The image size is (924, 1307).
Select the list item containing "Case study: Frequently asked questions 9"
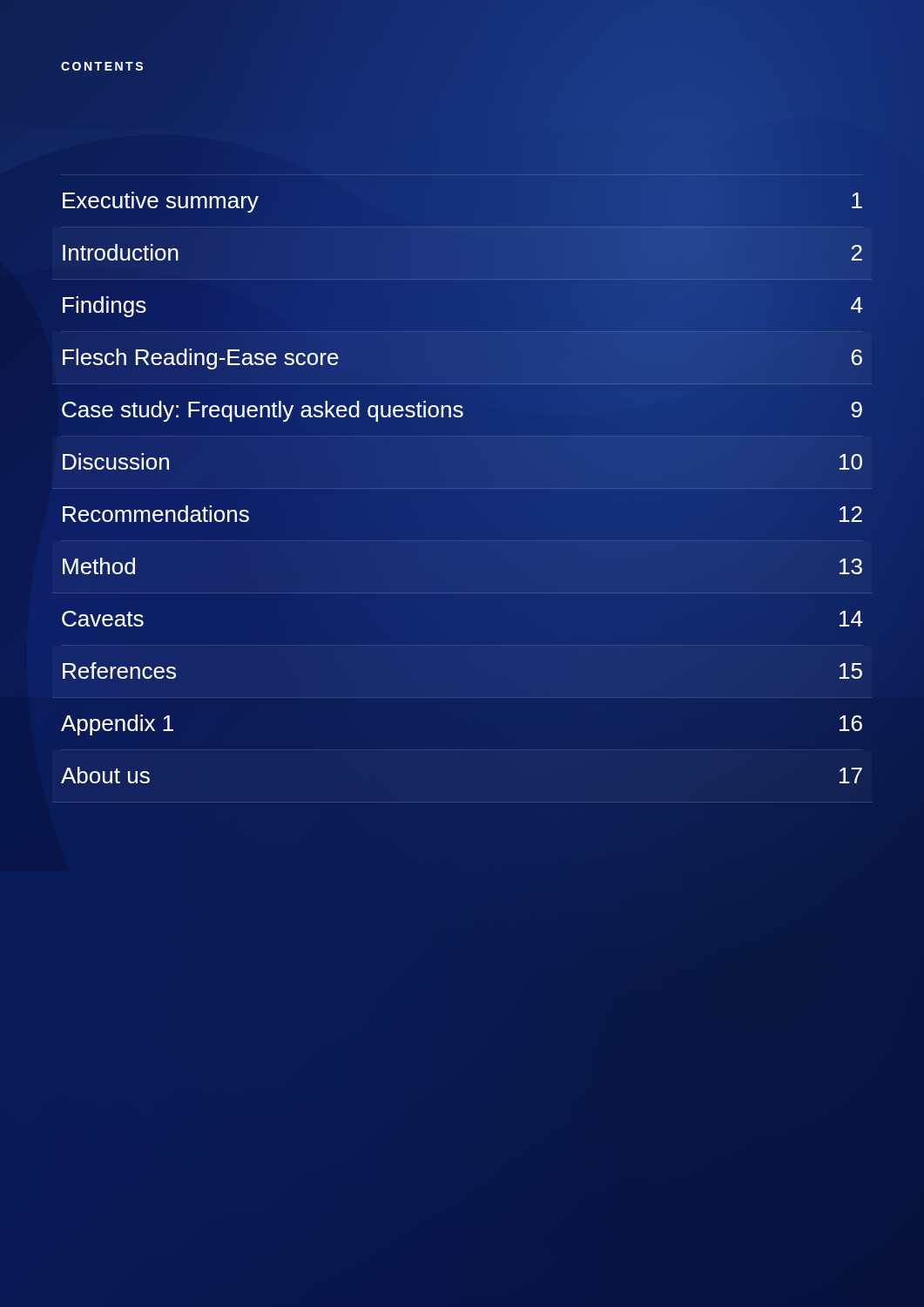(462, 410)
